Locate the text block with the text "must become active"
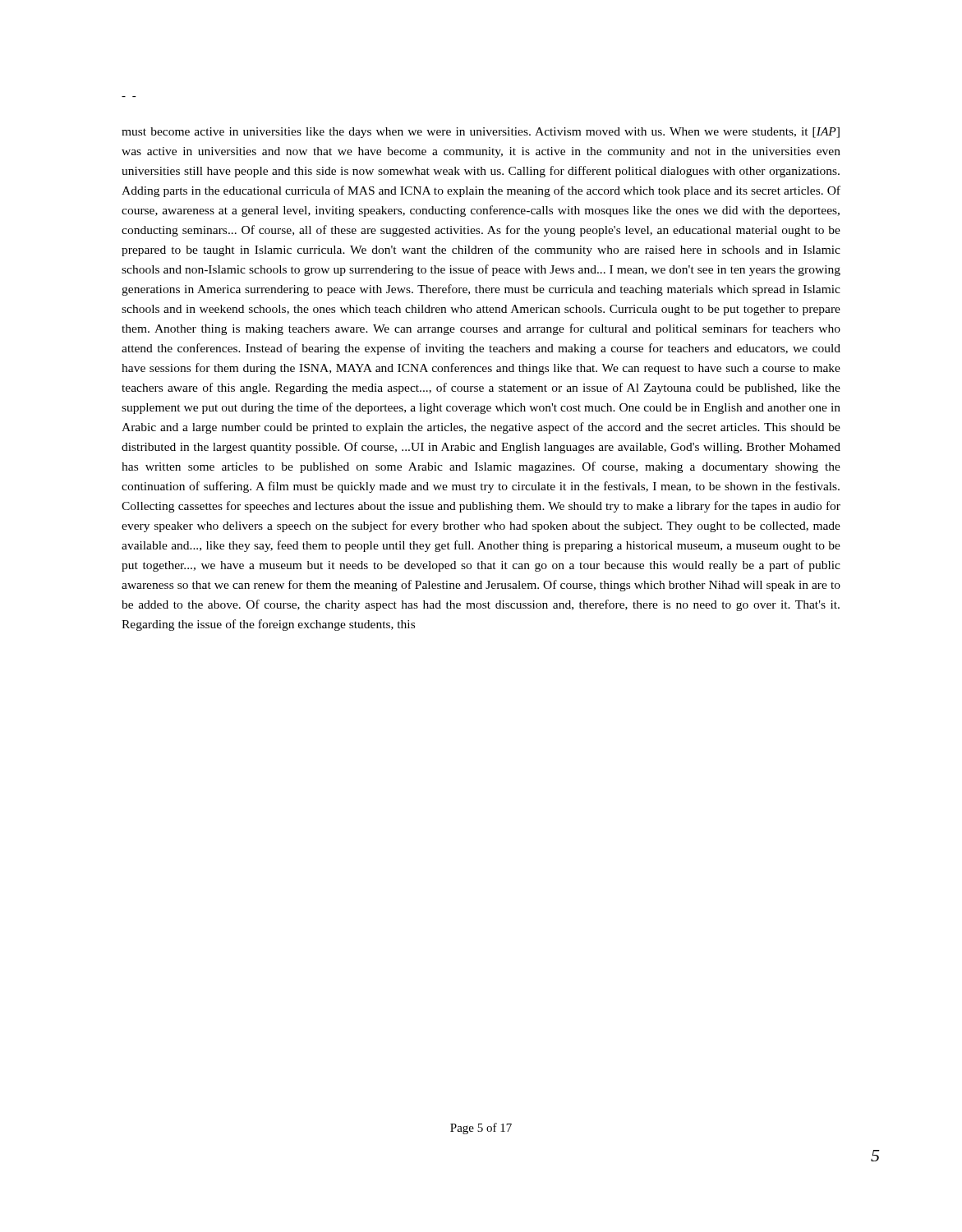The height and width of the screenshot is (1232, 962). (x=481, y=378)
